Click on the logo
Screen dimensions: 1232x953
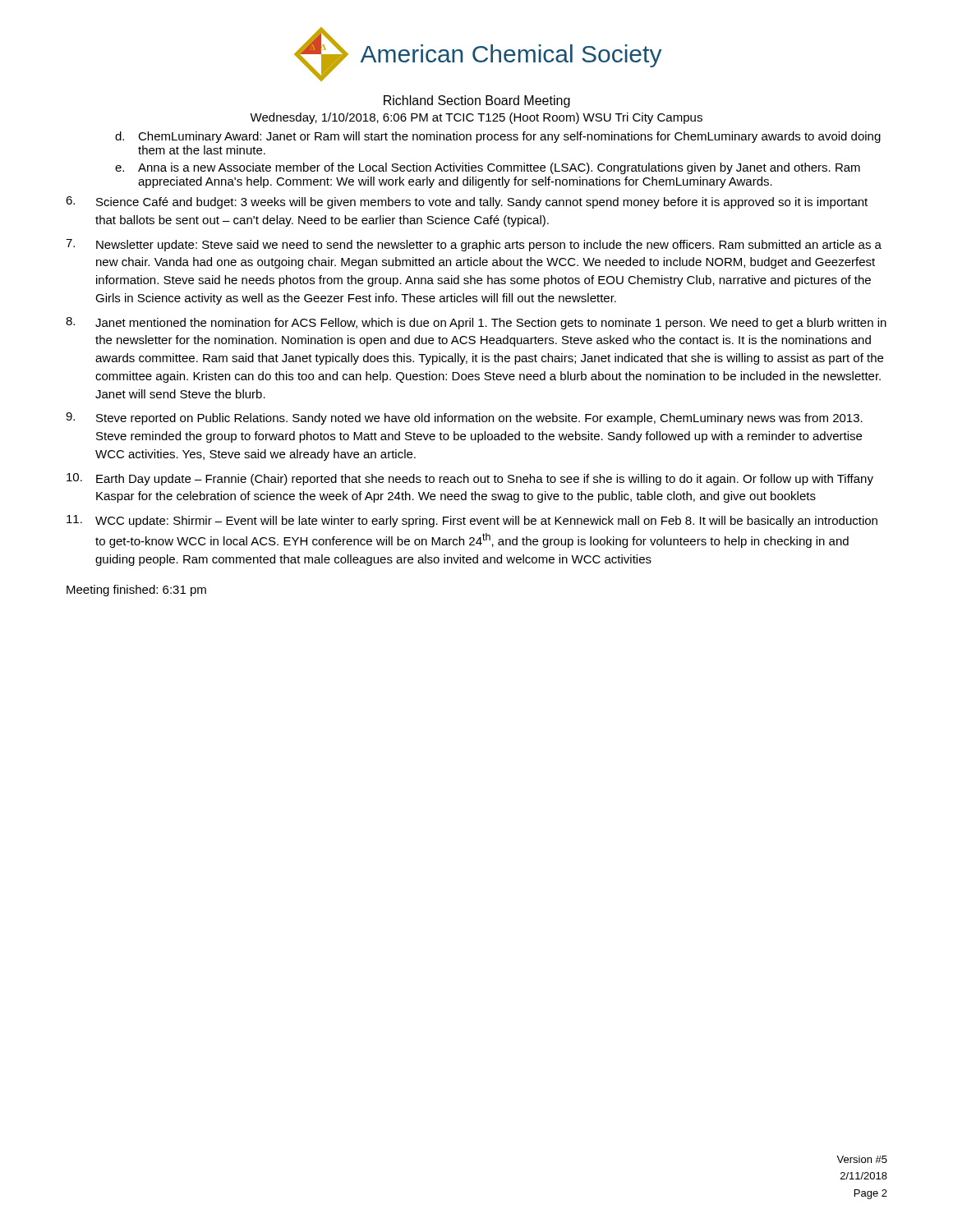click(x=476, y=56)
